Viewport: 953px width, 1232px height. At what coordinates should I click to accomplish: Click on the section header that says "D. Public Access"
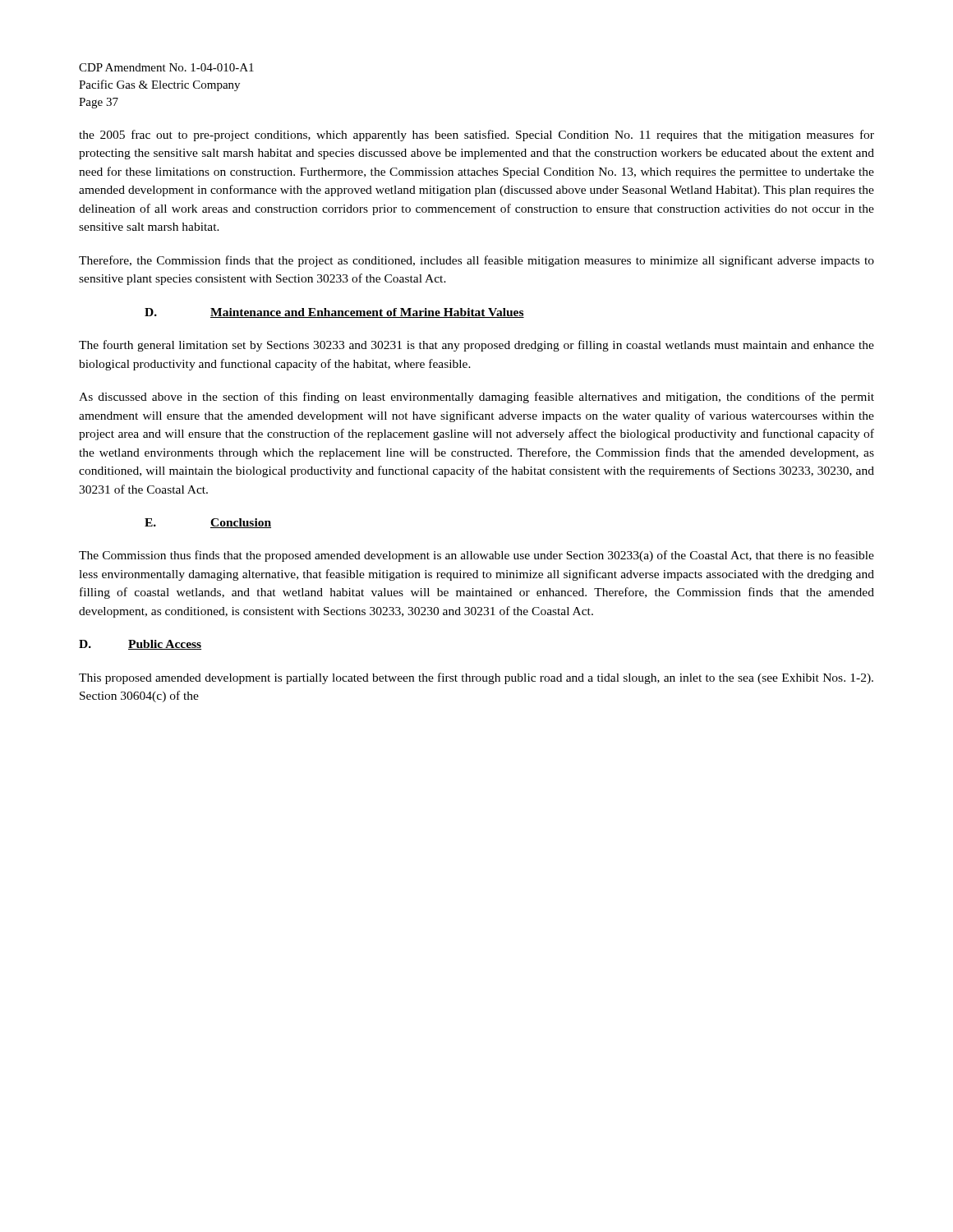[x=140, y=644]
